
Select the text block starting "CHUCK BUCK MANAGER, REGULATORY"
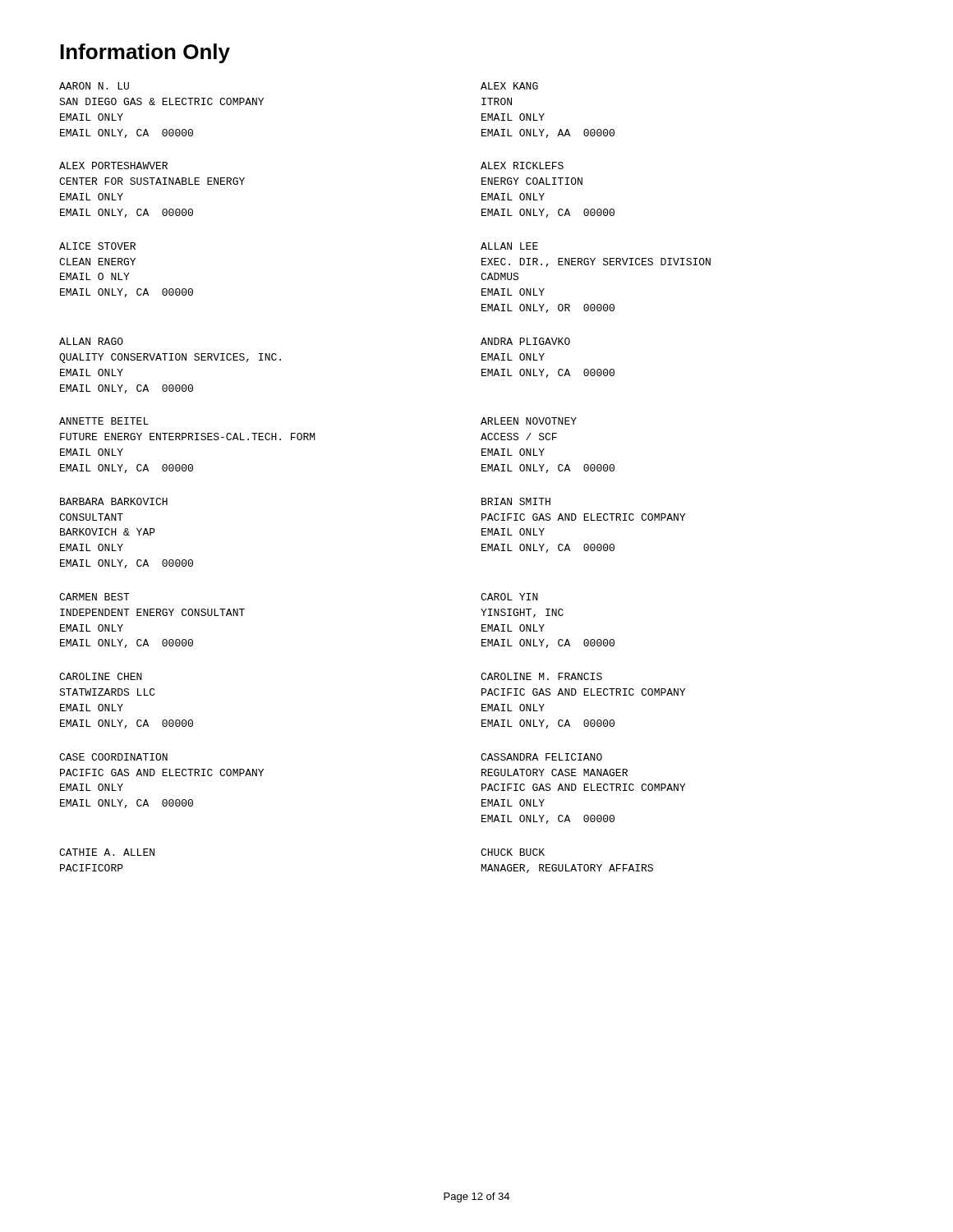[513, 852]
